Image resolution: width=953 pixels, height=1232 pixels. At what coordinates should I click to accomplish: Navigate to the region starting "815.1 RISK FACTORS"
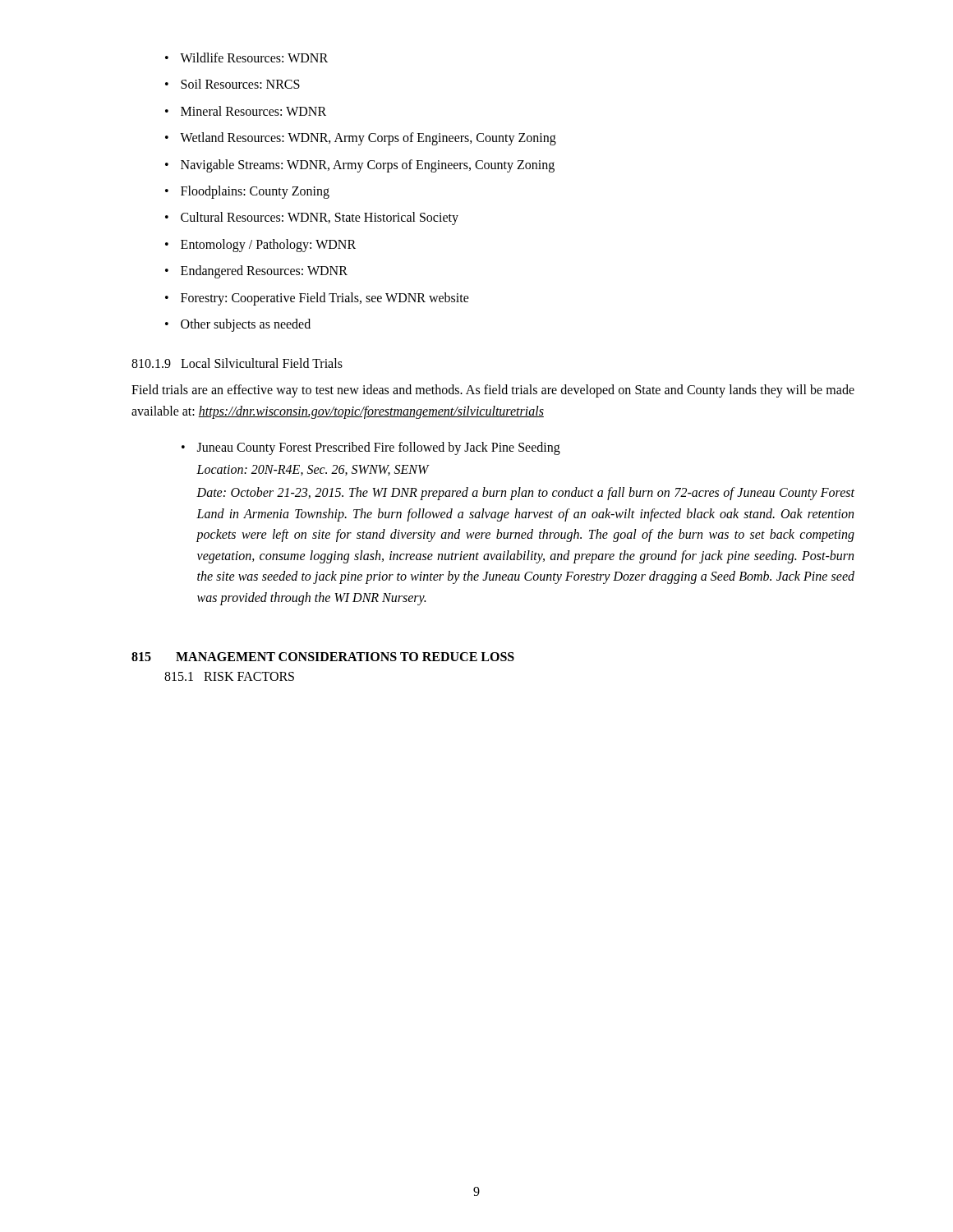tap(230, 676)
